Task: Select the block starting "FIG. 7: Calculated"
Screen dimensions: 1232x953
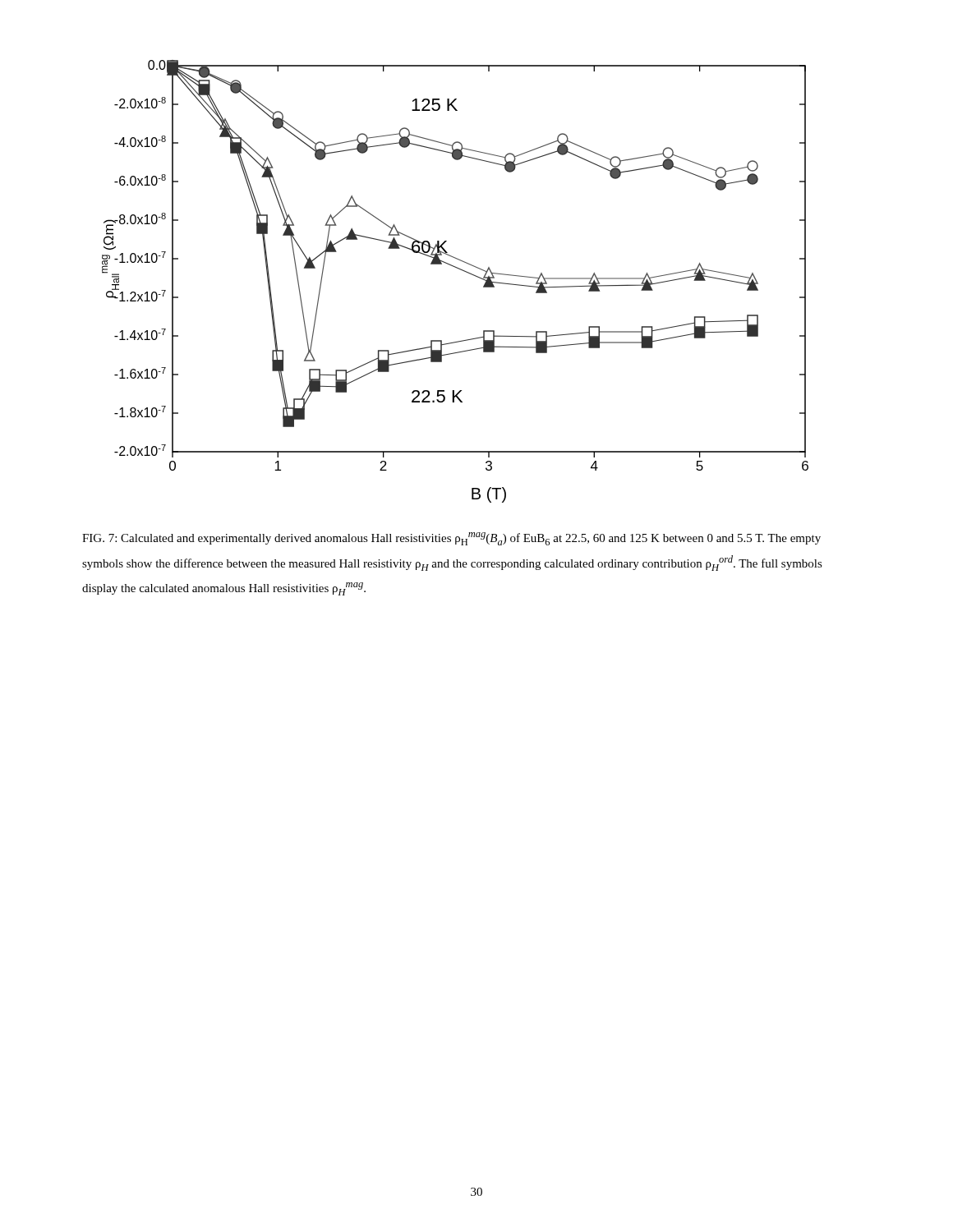Action: (452, 563)
